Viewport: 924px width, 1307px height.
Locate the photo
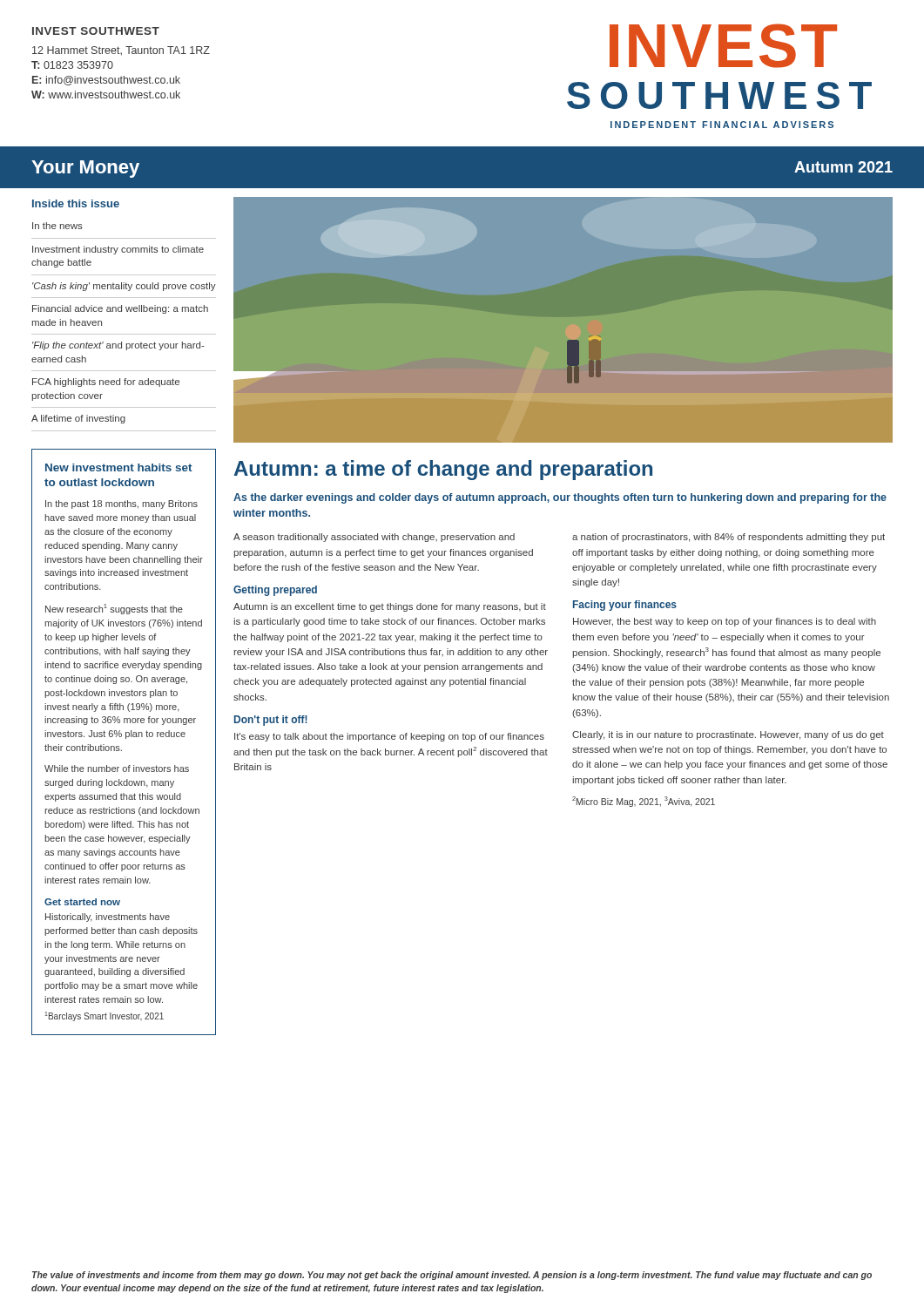[x=563, y=320]
